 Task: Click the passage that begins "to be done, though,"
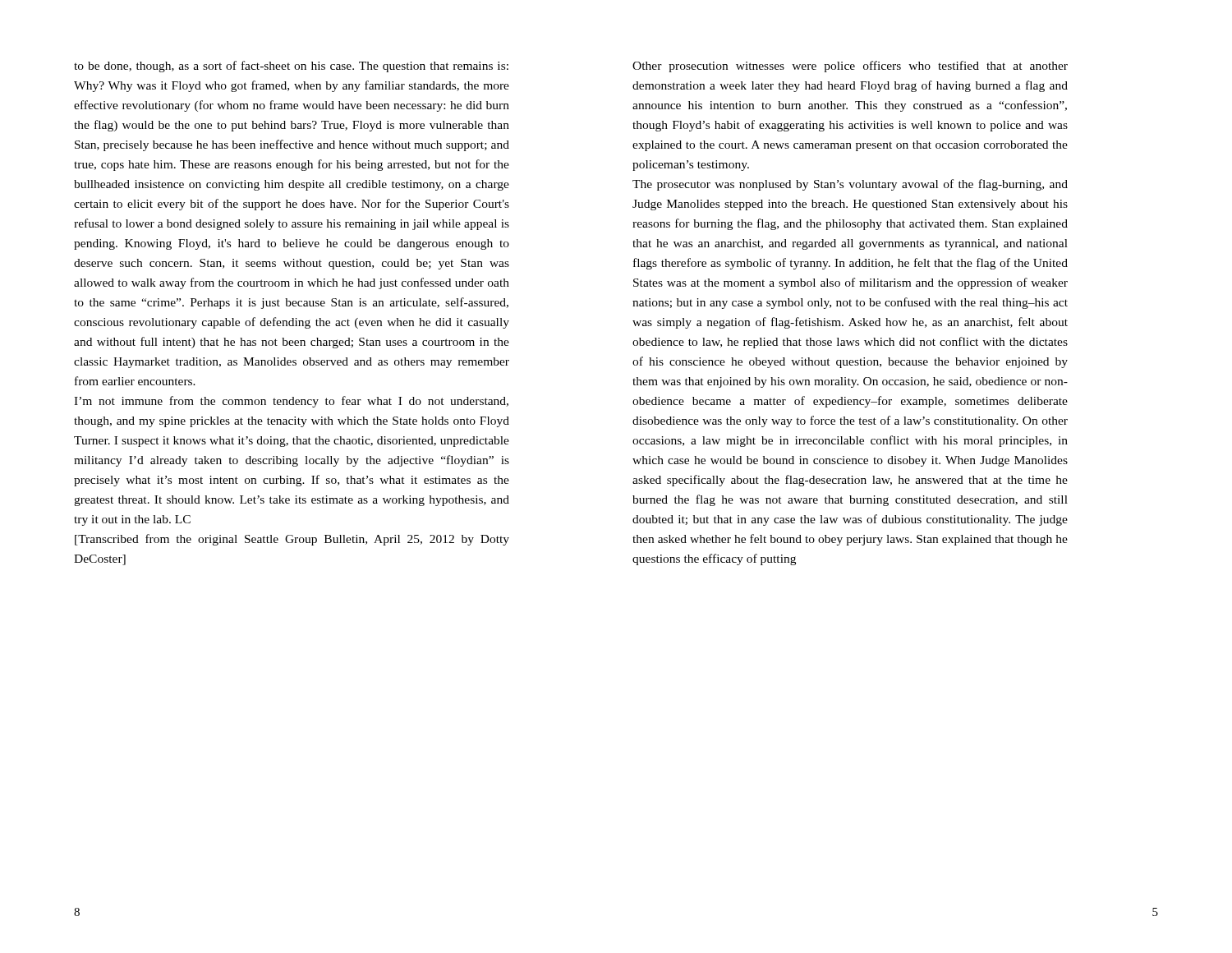(x=292, y=224)
